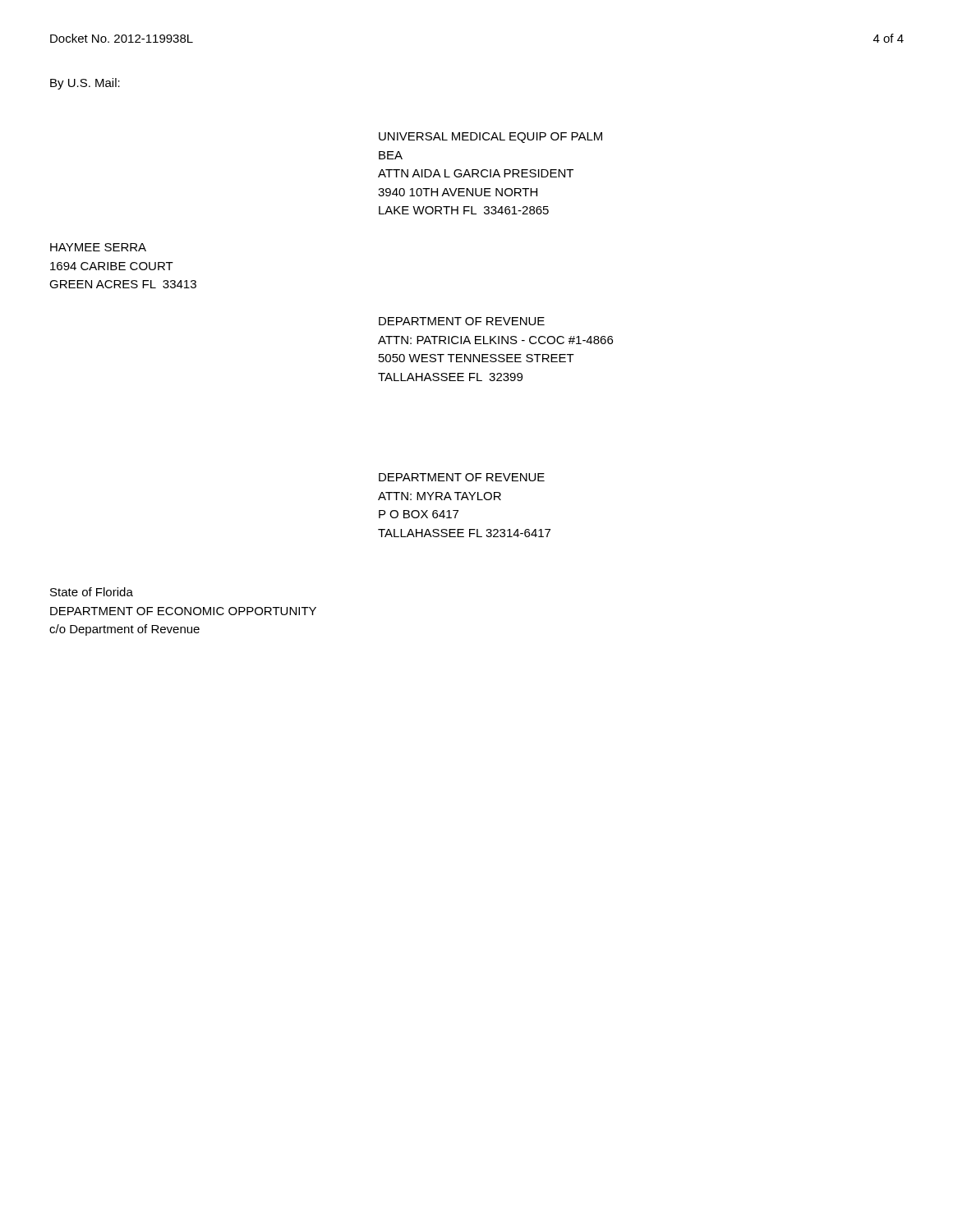Image resolution: width=953 pixels, height=1232 pixels.
Task: Locate the block of text that opens with "DEPARTMENT OF REVENUE ATTN: PATRICIA"
Action: click(x=496, y=349)
